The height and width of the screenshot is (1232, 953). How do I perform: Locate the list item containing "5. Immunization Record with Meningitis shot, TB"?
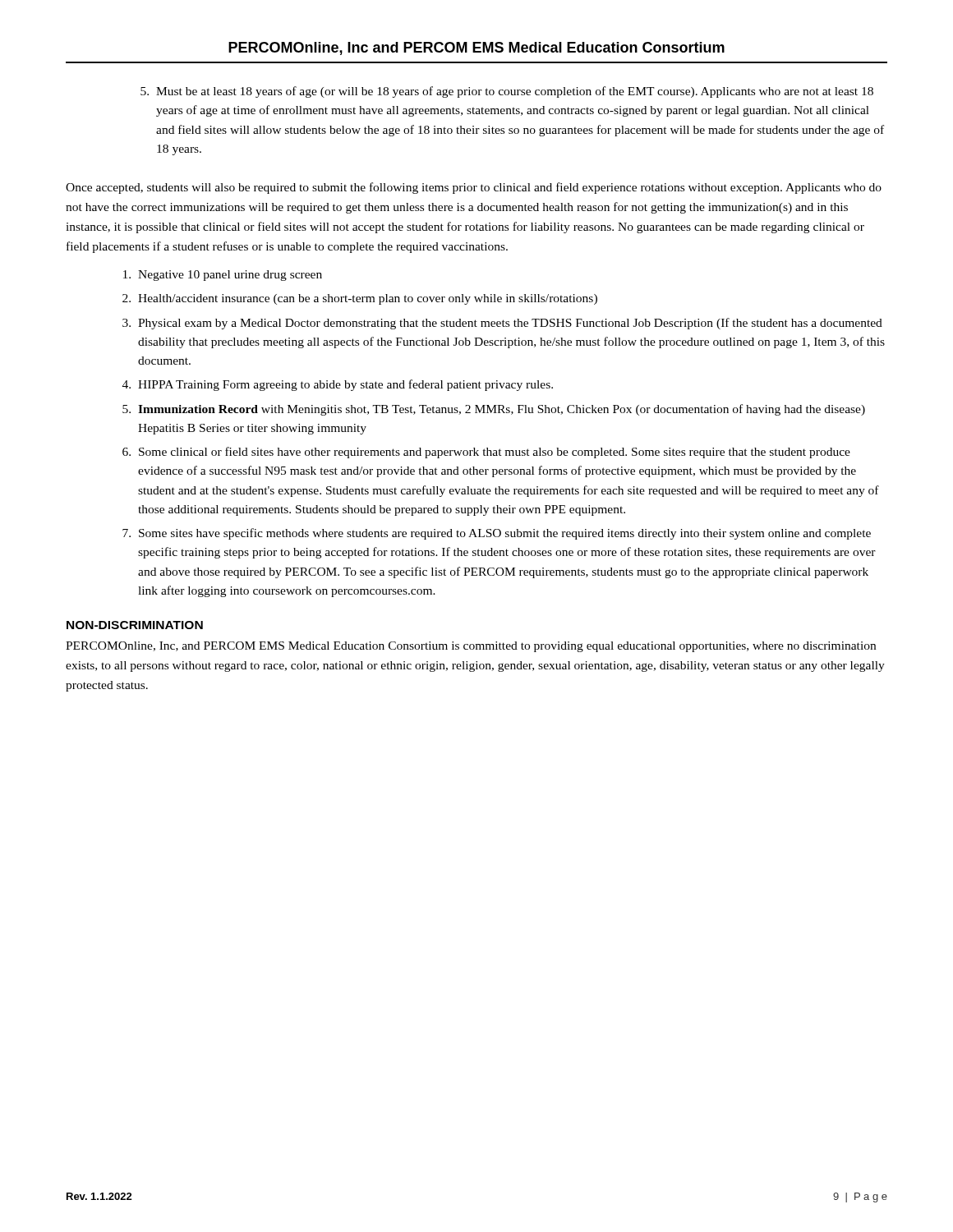point(494,418)
